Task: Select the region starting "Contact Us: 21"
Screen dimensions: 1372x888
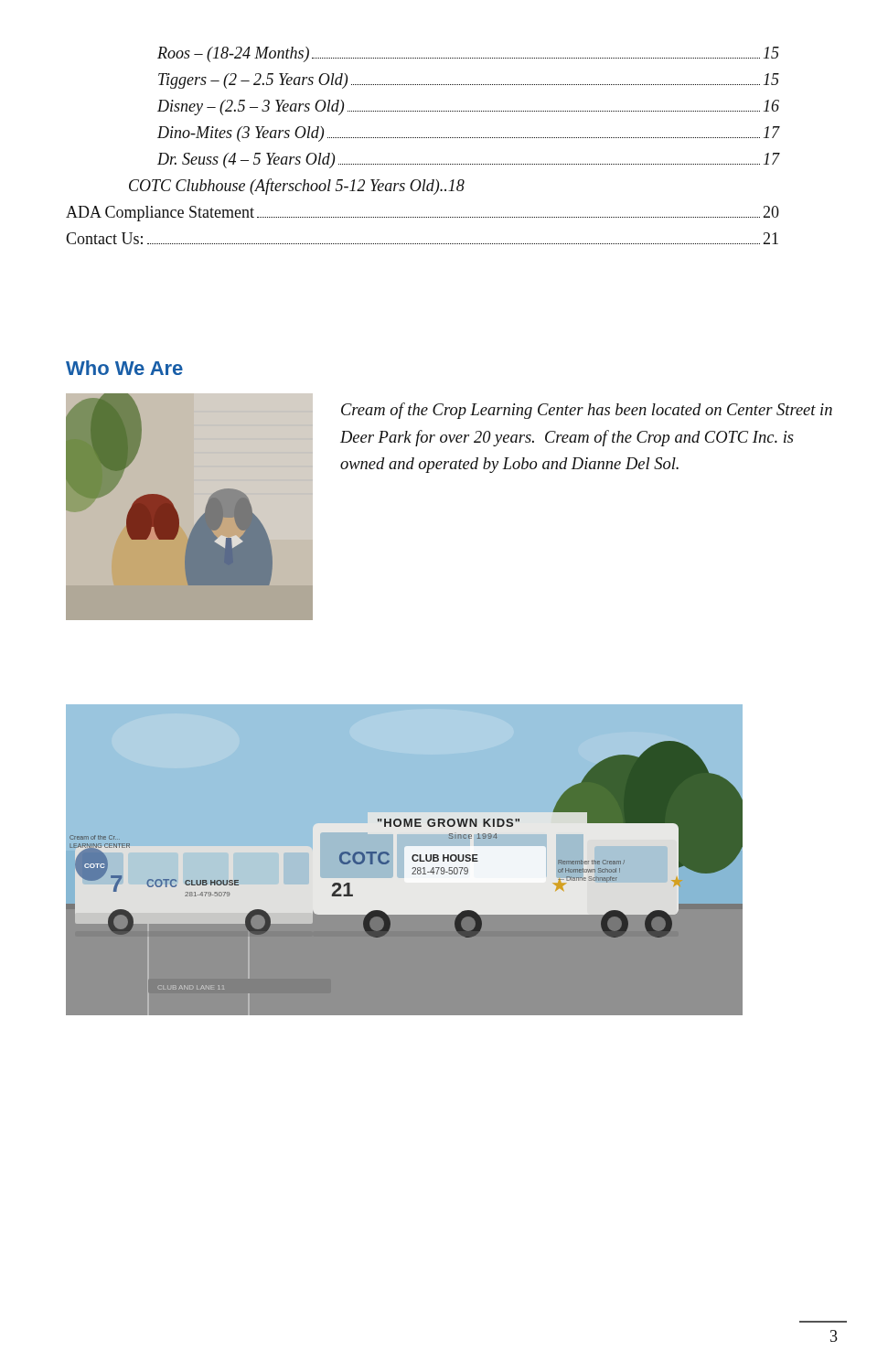Action: coord(423,239)
